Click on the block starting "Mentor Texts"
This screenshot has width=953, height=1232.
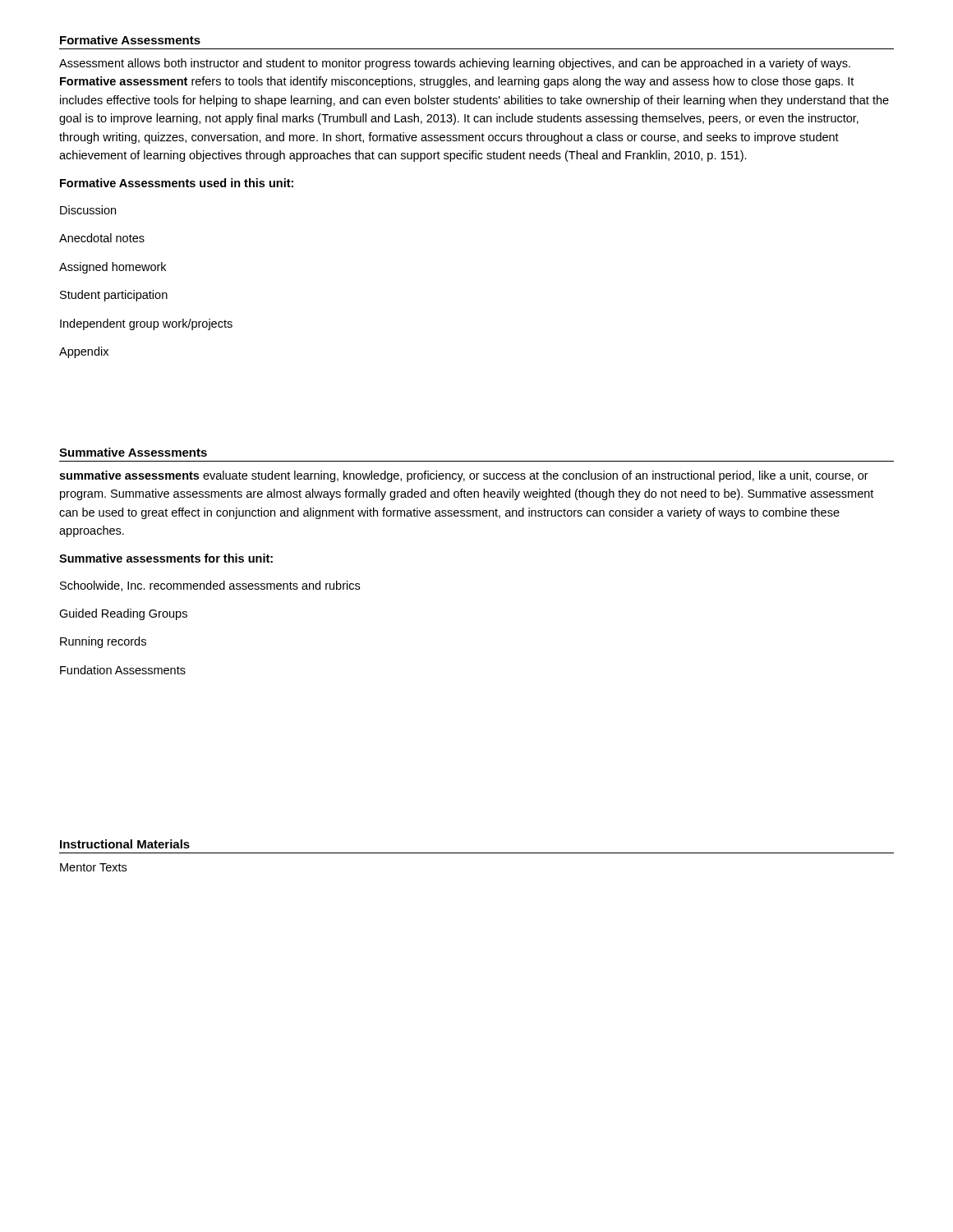(x=93, y=868)
